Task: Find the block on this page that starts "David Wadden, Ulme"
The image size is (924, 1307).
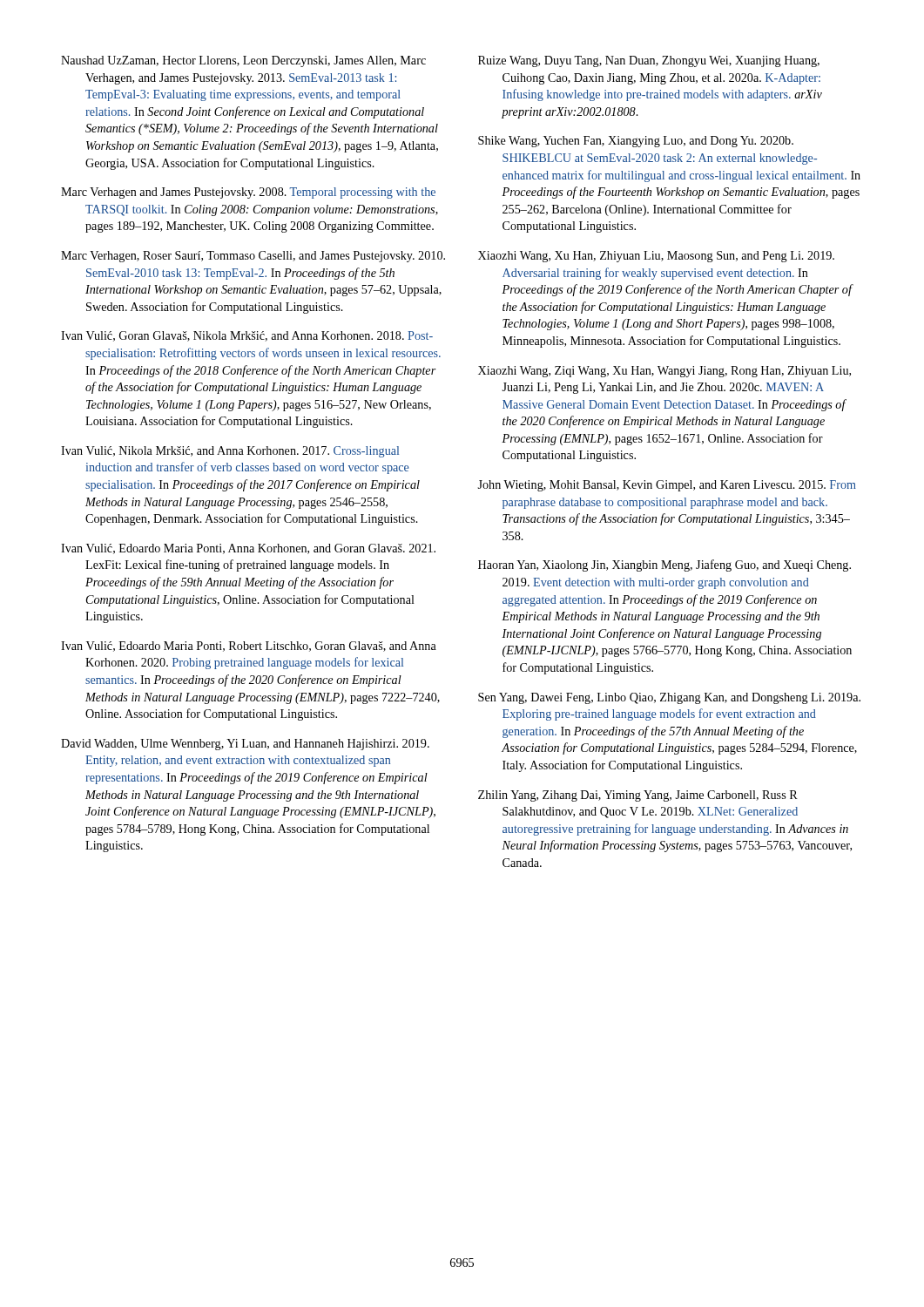Action: [x=249, y=794]
